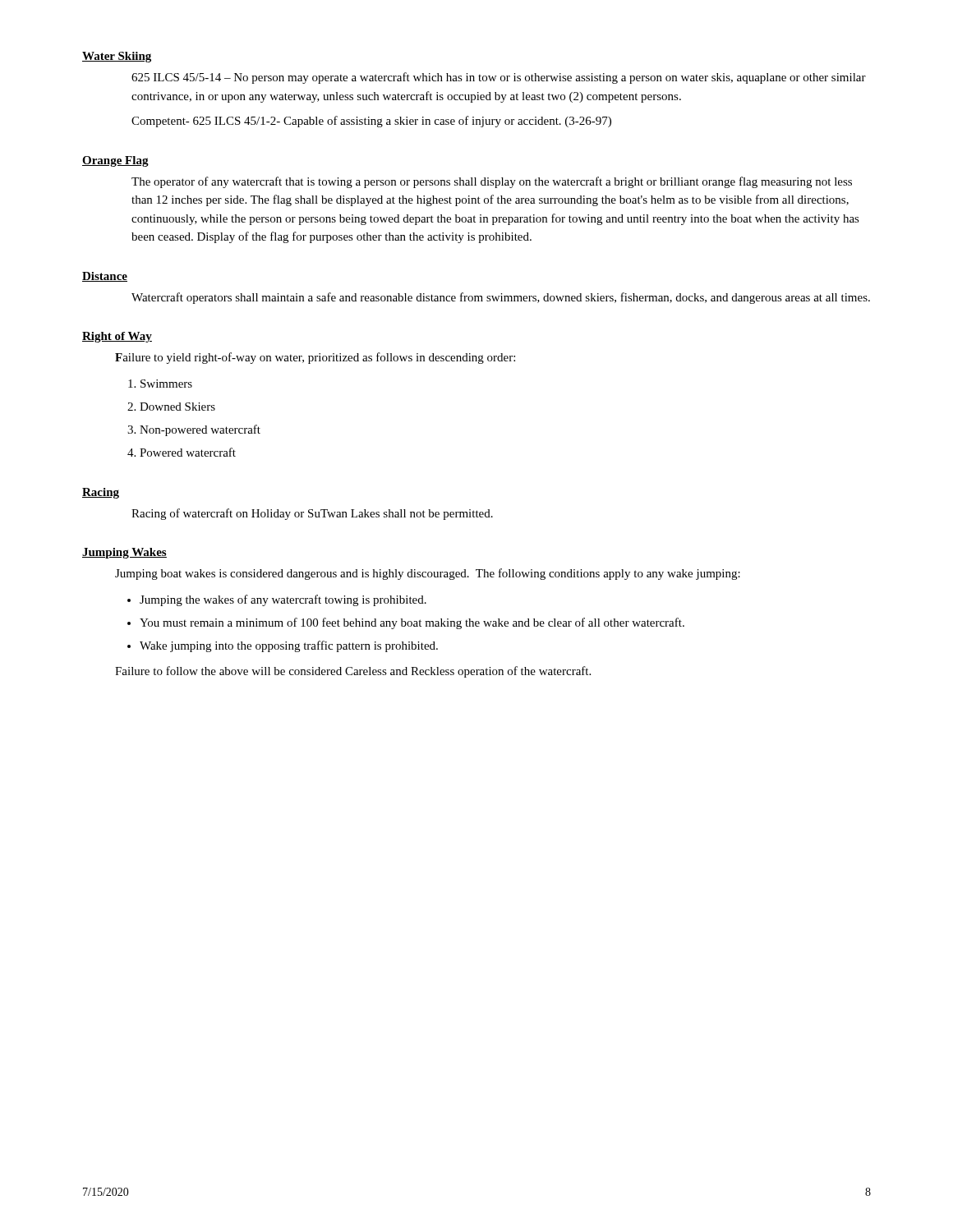Locate the list item with the text "Downed Skiers"
Viewport: 953px width, 1232px height.
(177, 407)
